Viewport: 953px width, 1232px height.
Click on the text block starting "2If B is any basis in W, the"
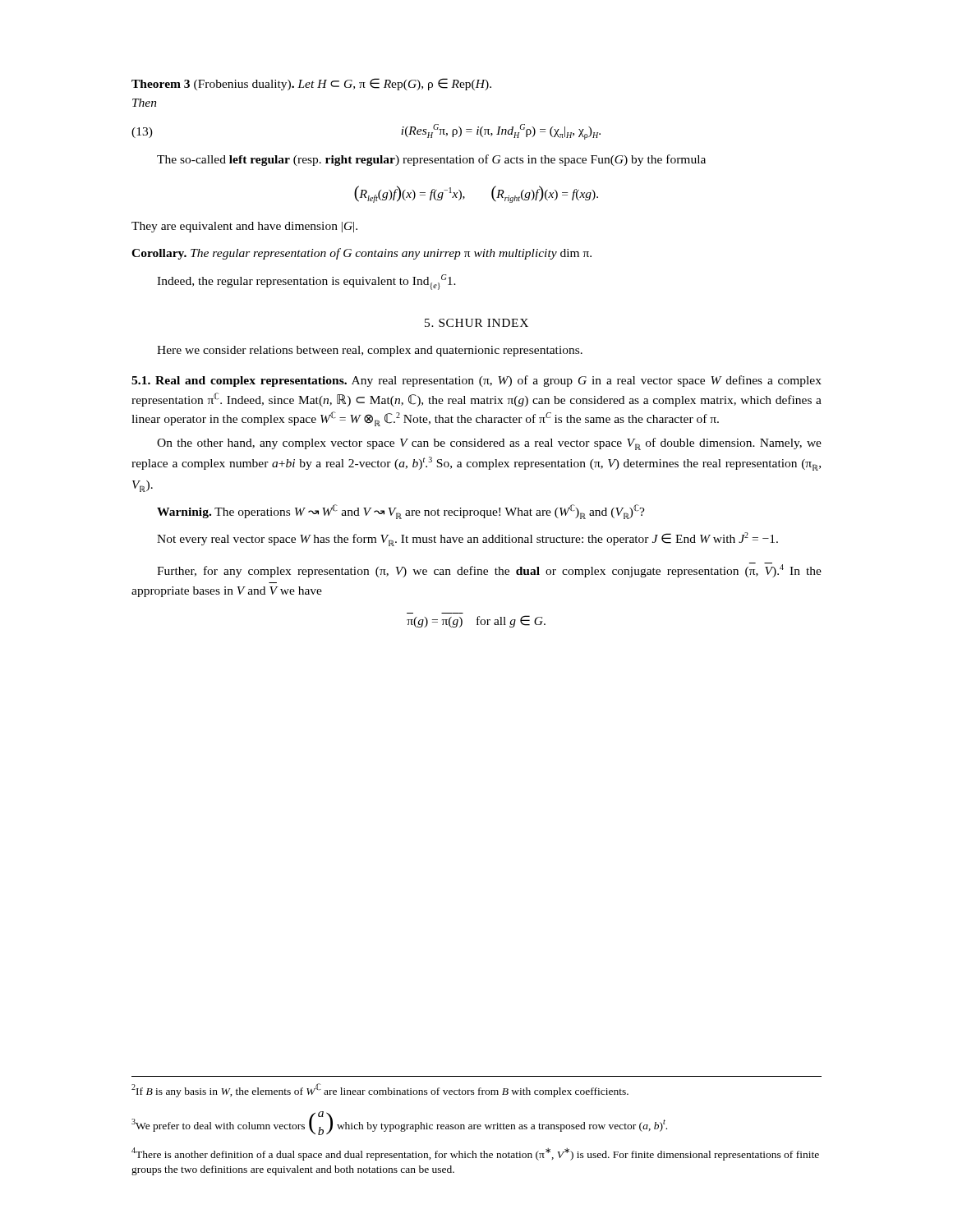click(x=380, y=1090)
